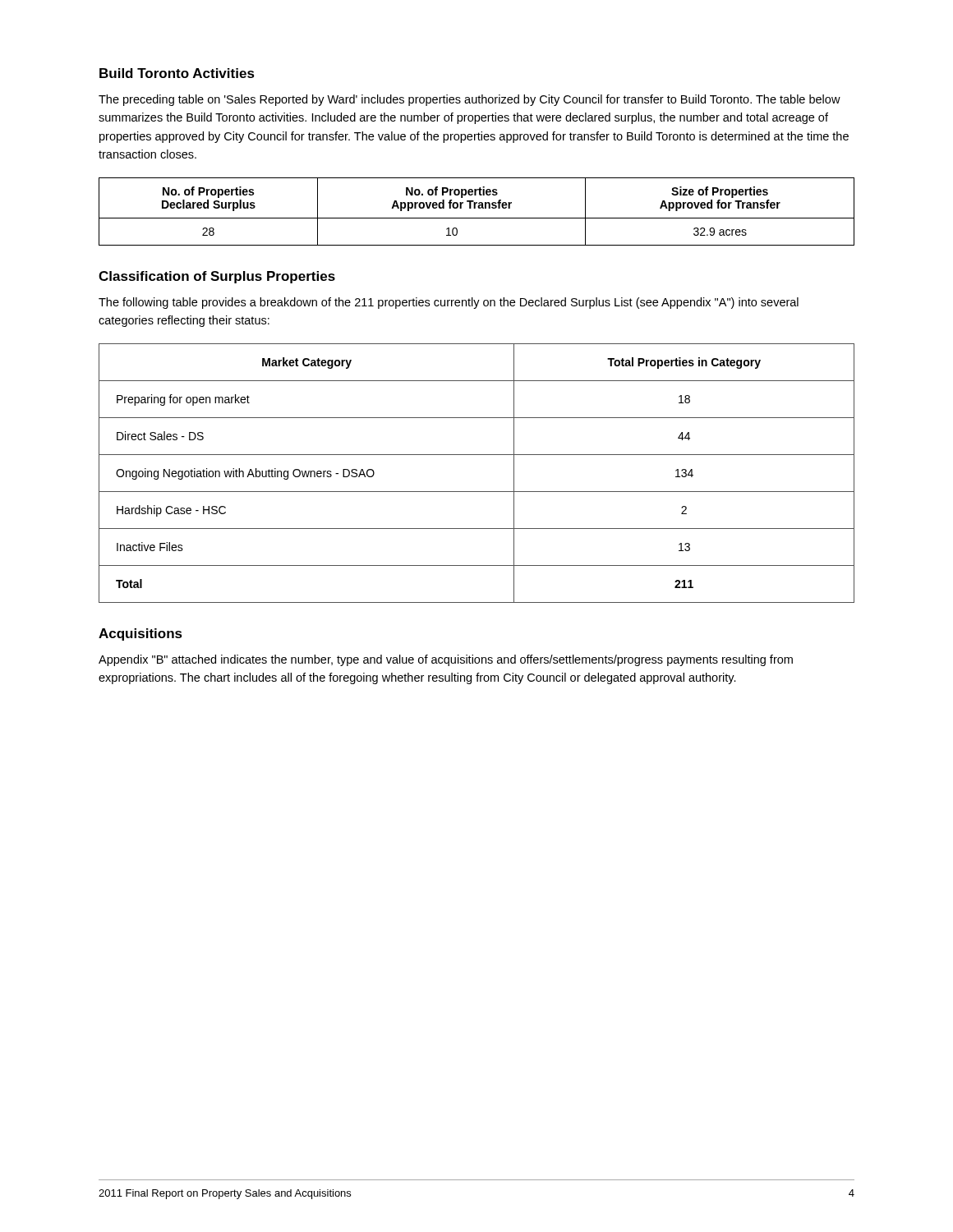This screenshot has width=953, height=1232.
Task: Click on the text block with the text "The preceding table on"
Action: click(x=474, y=127)
